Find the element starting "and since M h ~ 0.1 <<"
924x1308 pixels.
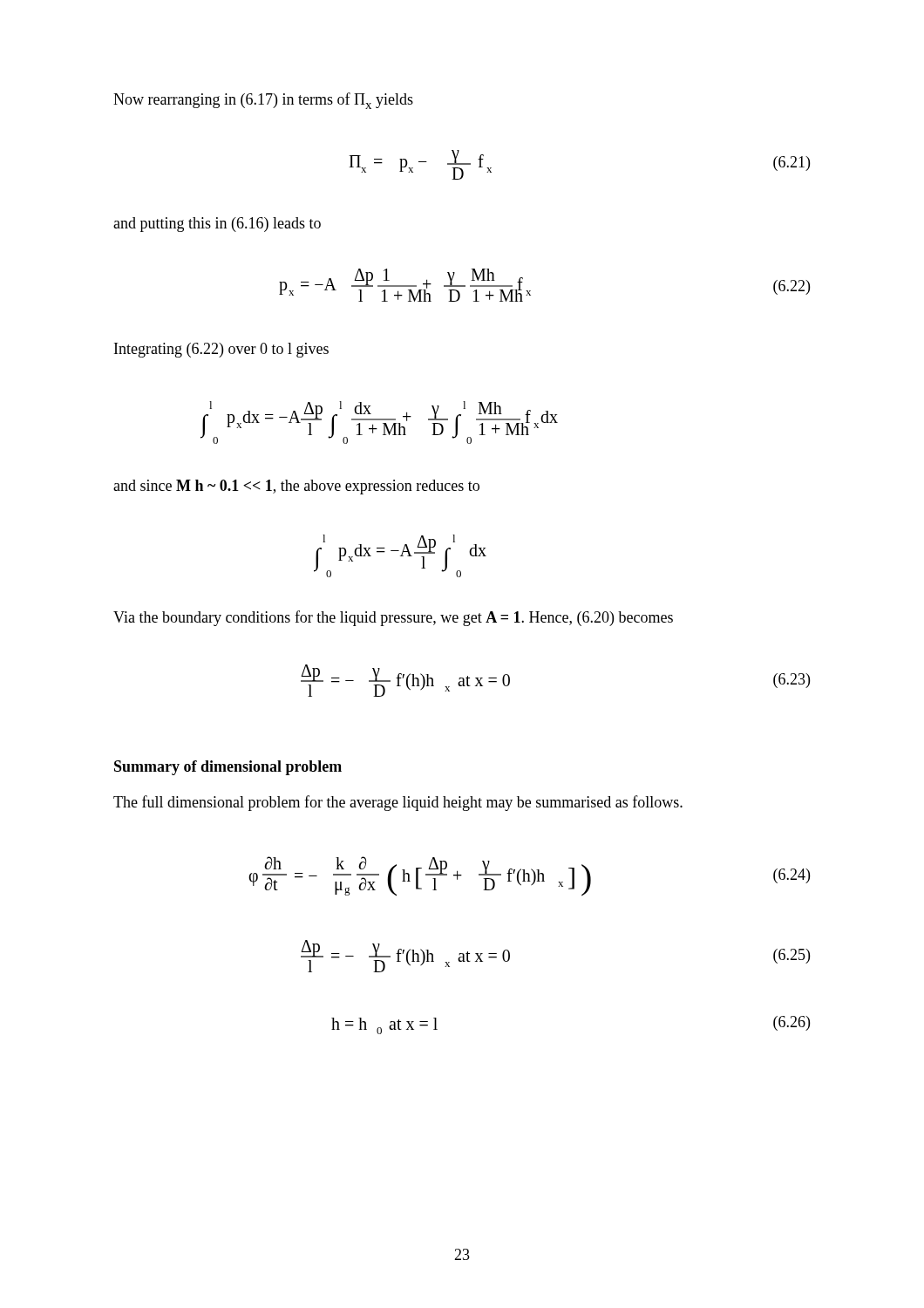click(297, 486)
